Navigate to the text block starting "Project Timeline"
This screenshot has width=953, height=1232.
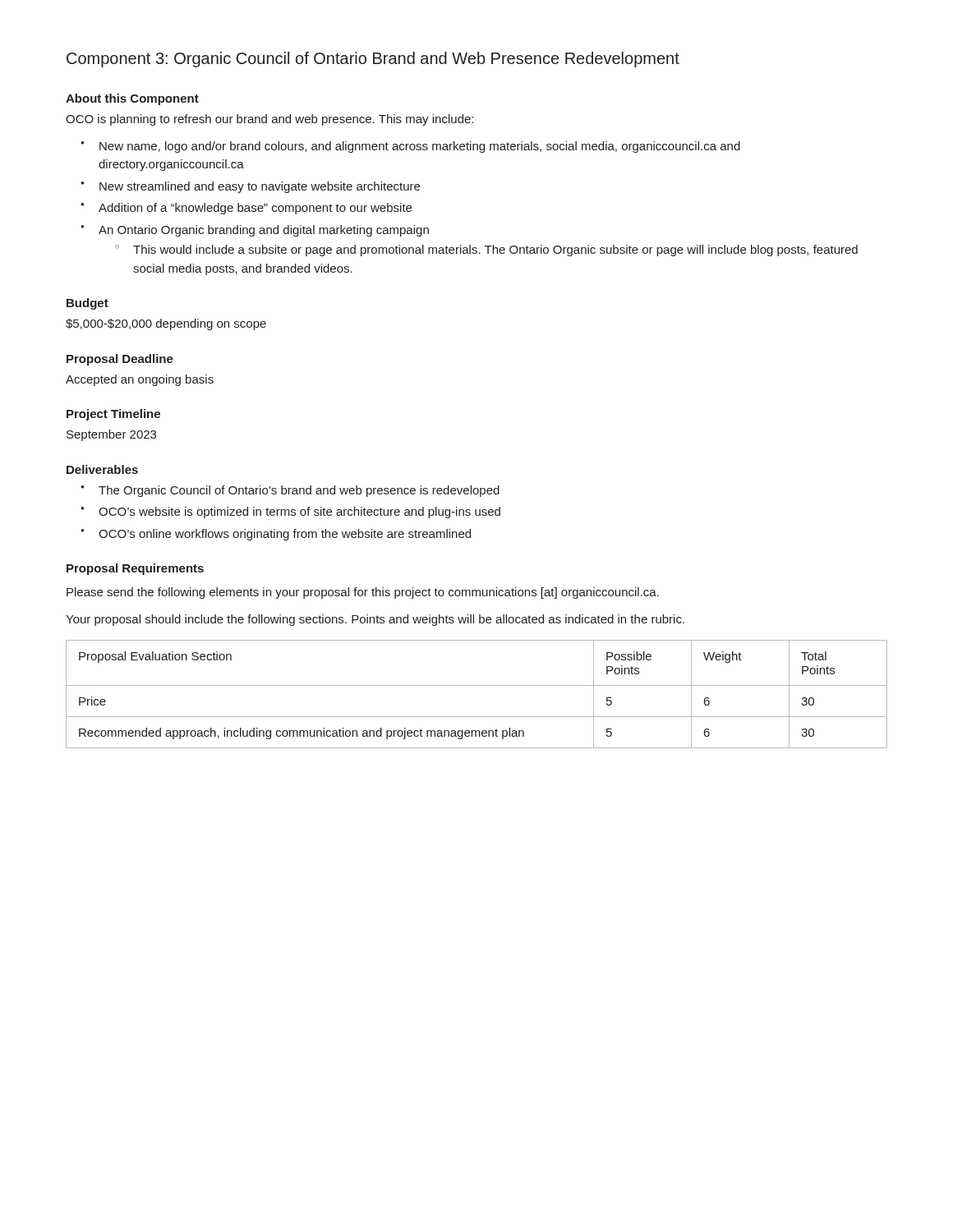click(x=113, y=414)
